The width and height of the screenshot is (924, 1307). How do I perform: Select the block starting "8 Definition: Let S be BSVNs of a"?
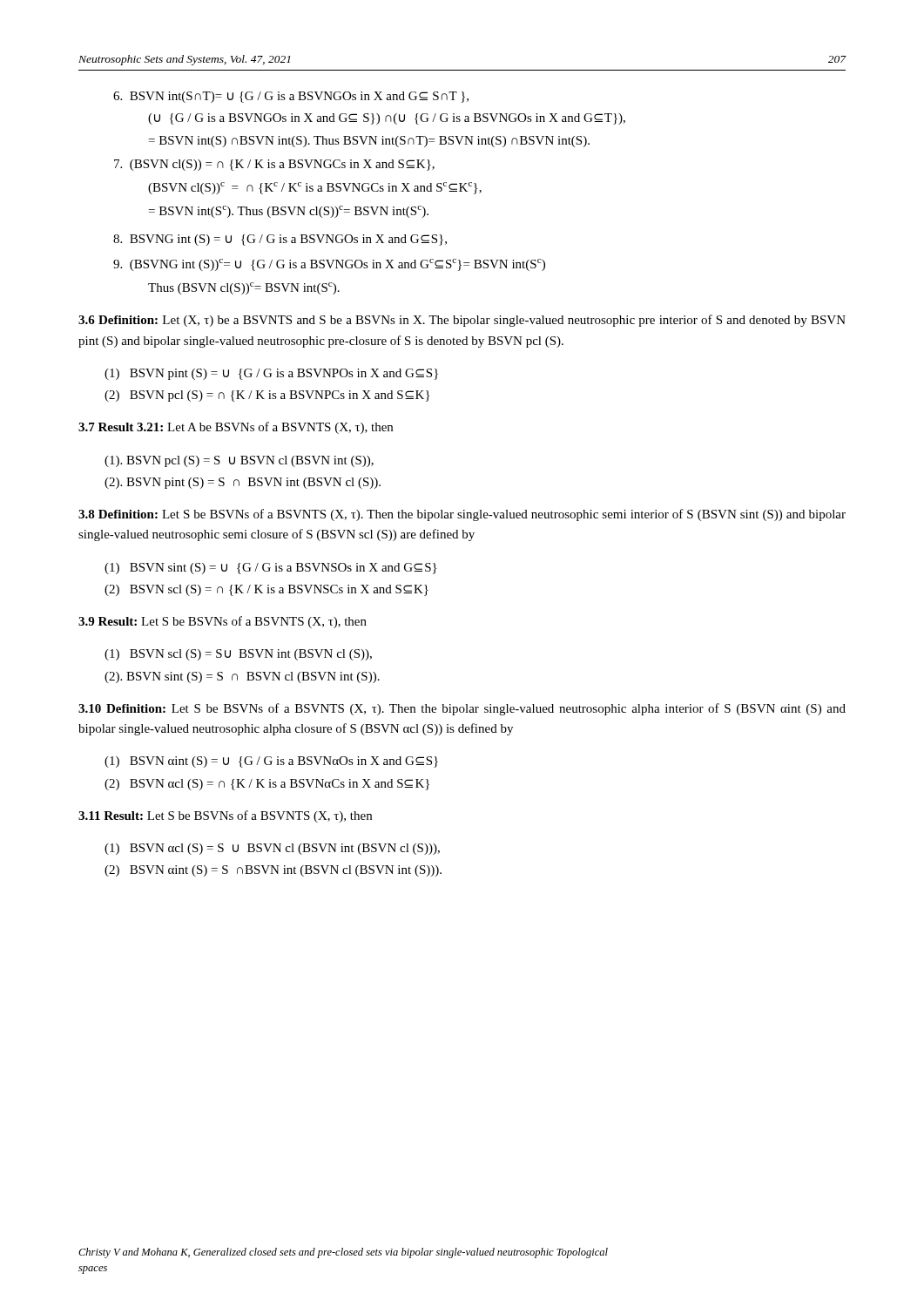coord(462,524)
